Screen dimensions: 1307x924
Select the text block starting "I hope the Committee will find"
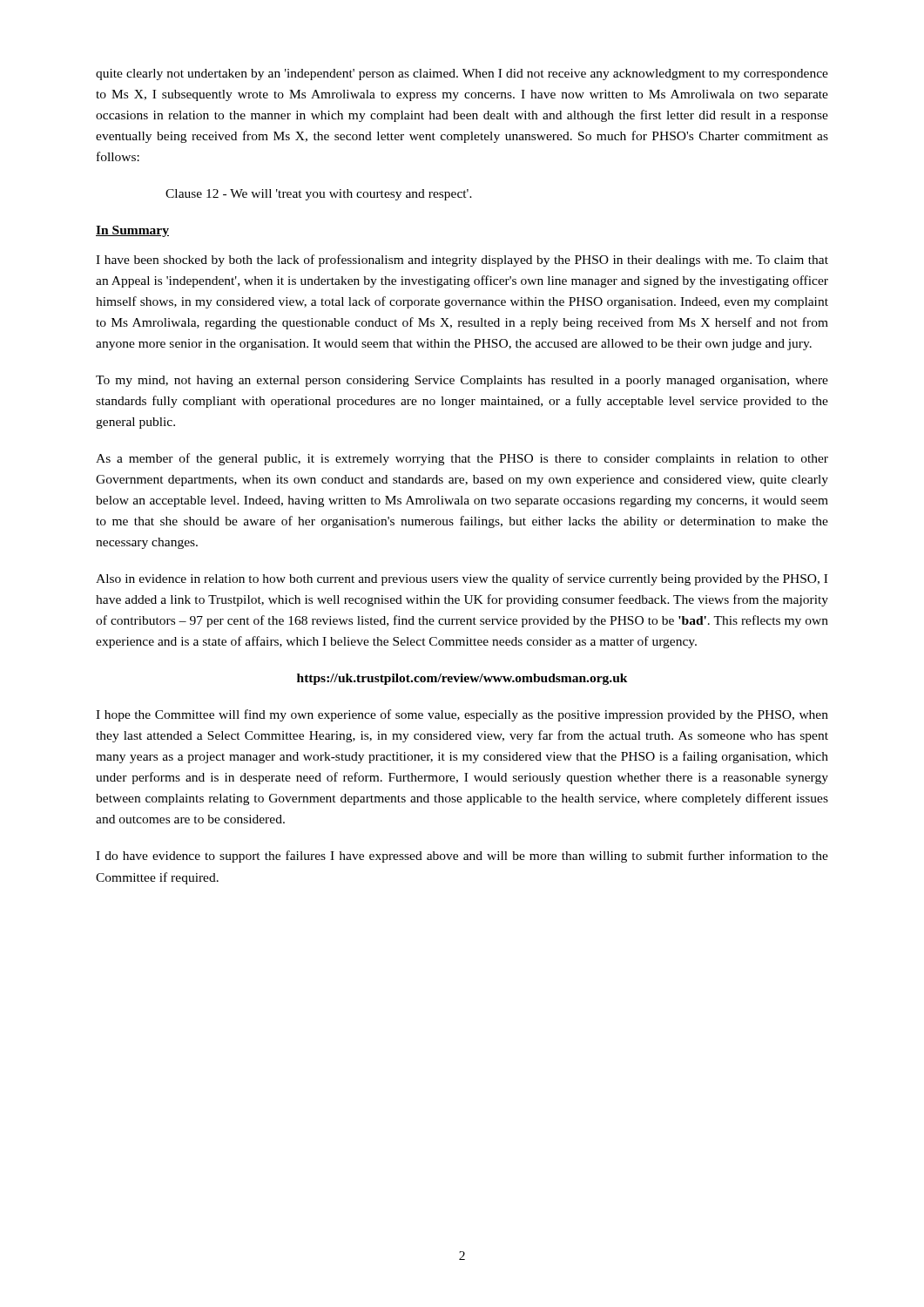click(x=462, y=767)
